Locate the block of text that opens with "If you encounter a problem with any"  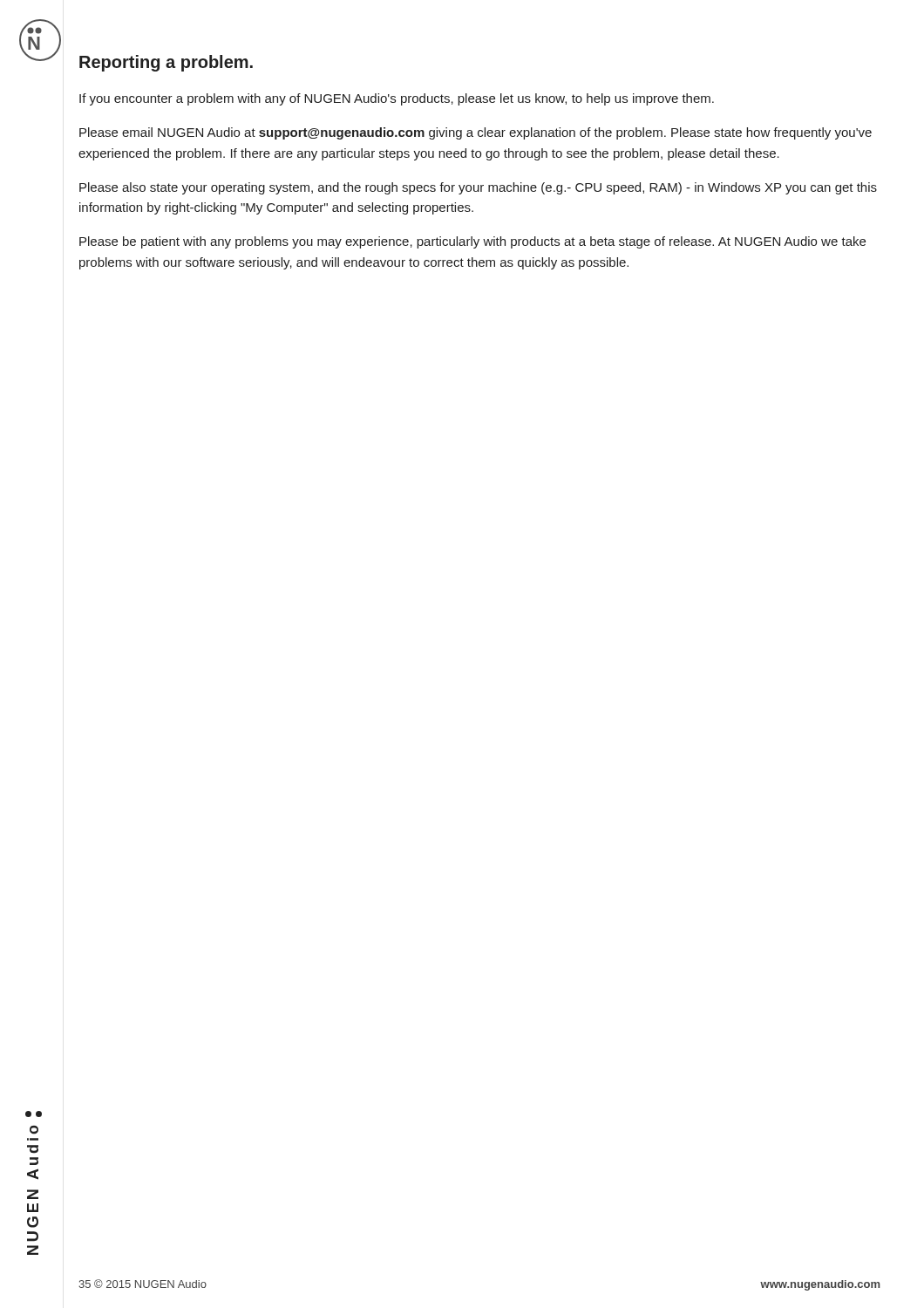coord(397,98)
